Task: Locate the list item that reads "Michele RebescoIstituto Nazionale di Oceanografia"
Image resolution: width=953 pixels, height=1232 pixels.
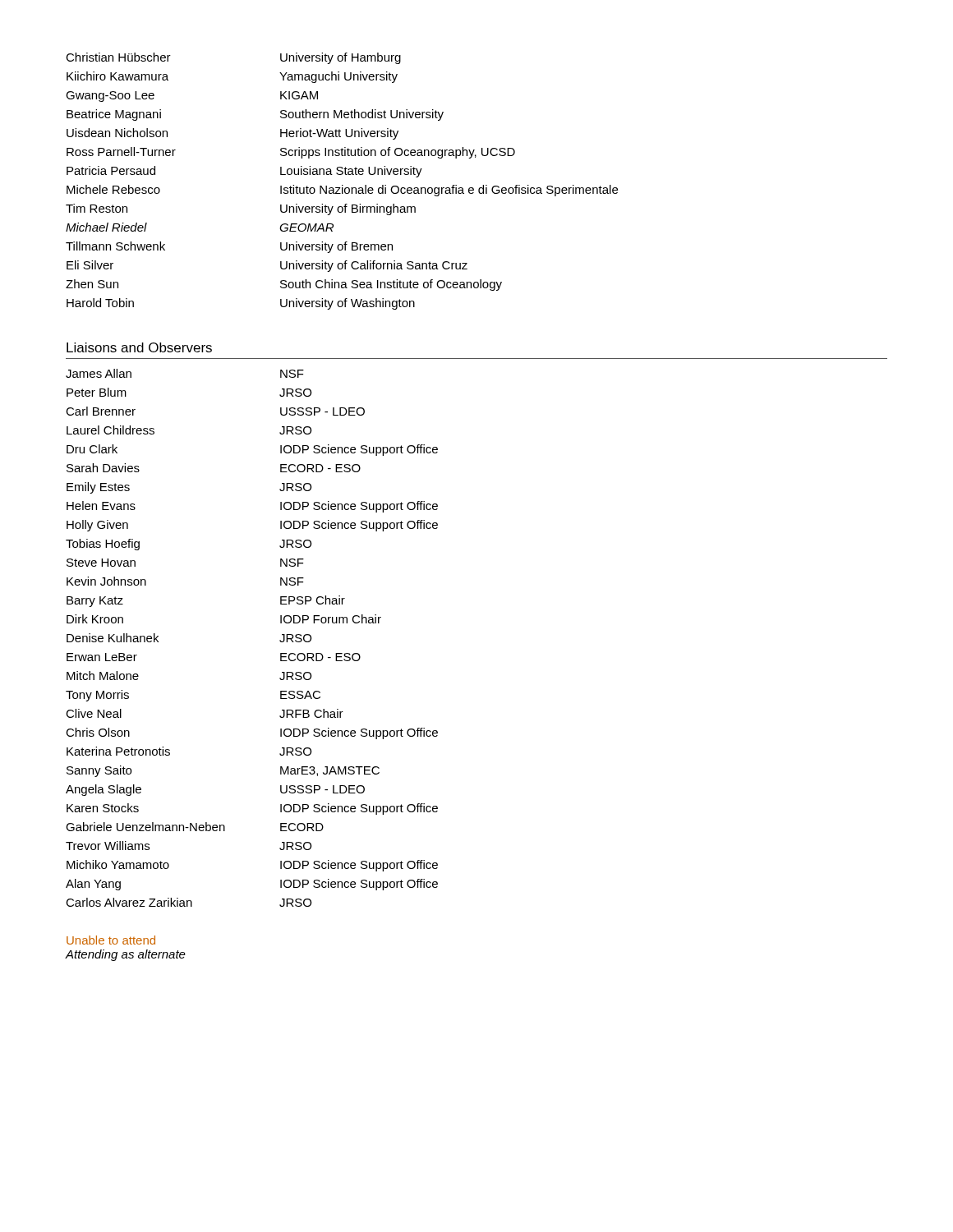Action: coord(476,189)
